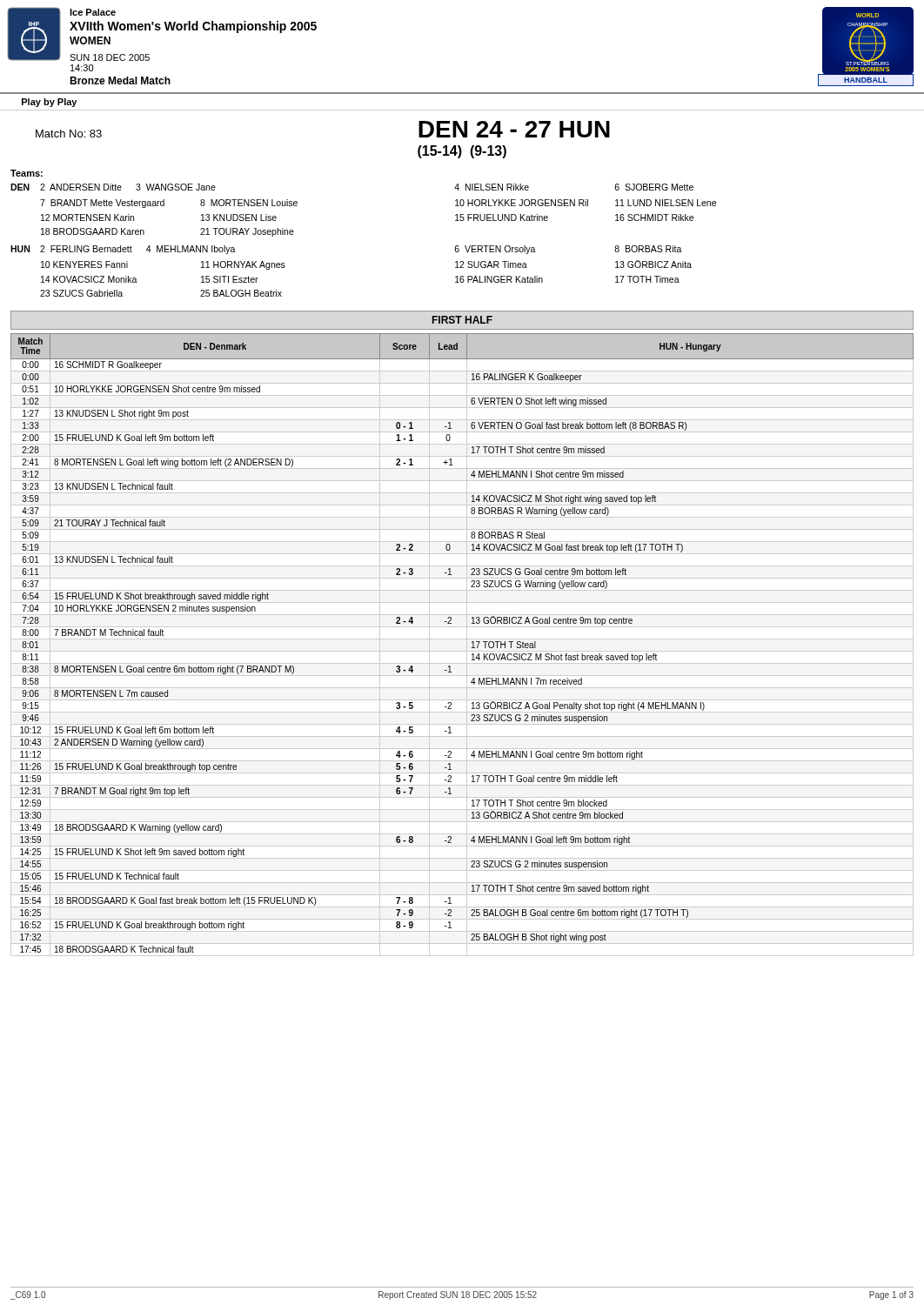Point to the element starting "(15-14) (9-13)"
The height and width of the screenshot is (1305, 924).
click(462, 151)
